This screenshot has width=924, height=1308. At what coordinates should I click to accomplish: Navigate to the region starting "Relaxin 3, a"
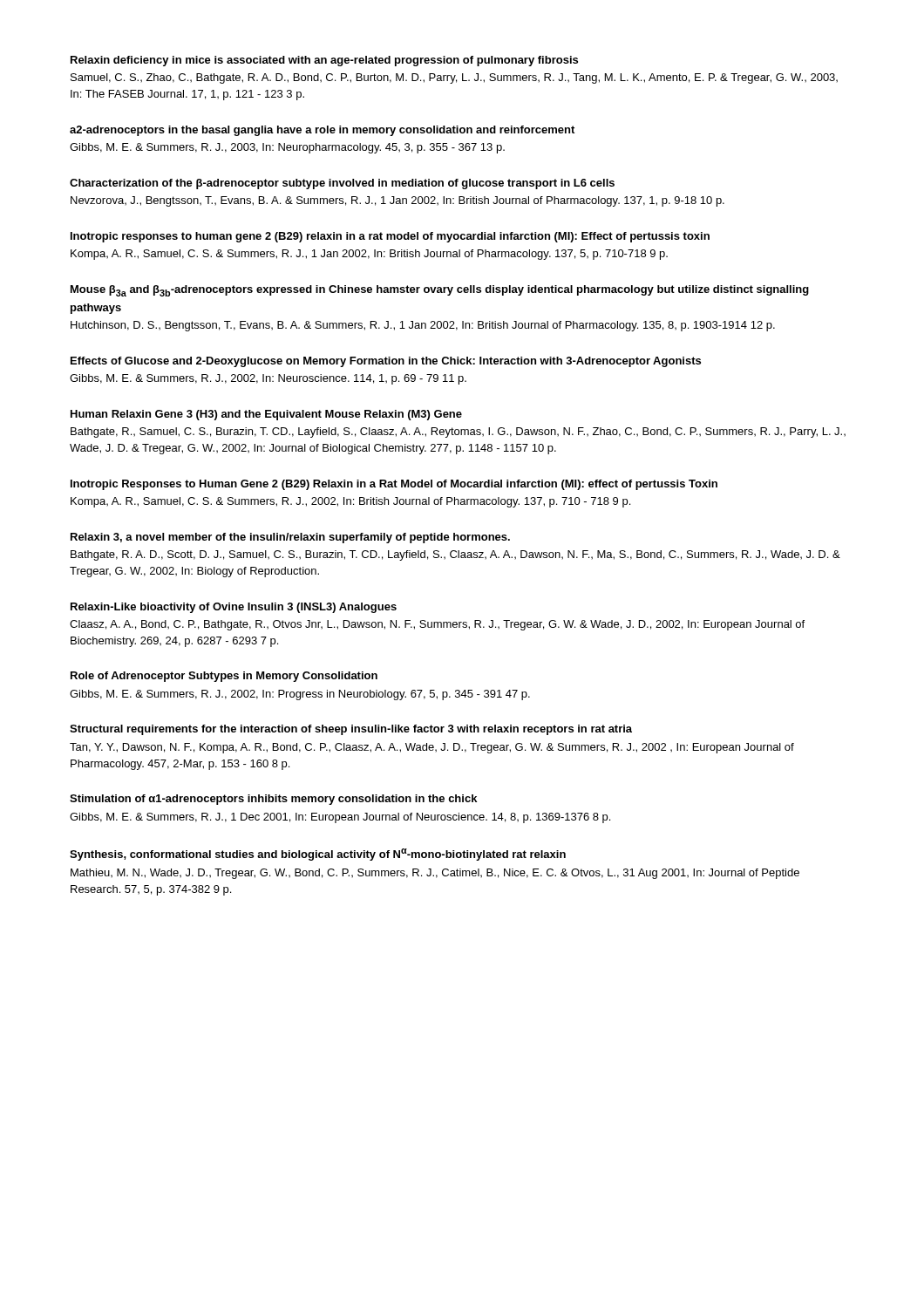tap(462, 554)
